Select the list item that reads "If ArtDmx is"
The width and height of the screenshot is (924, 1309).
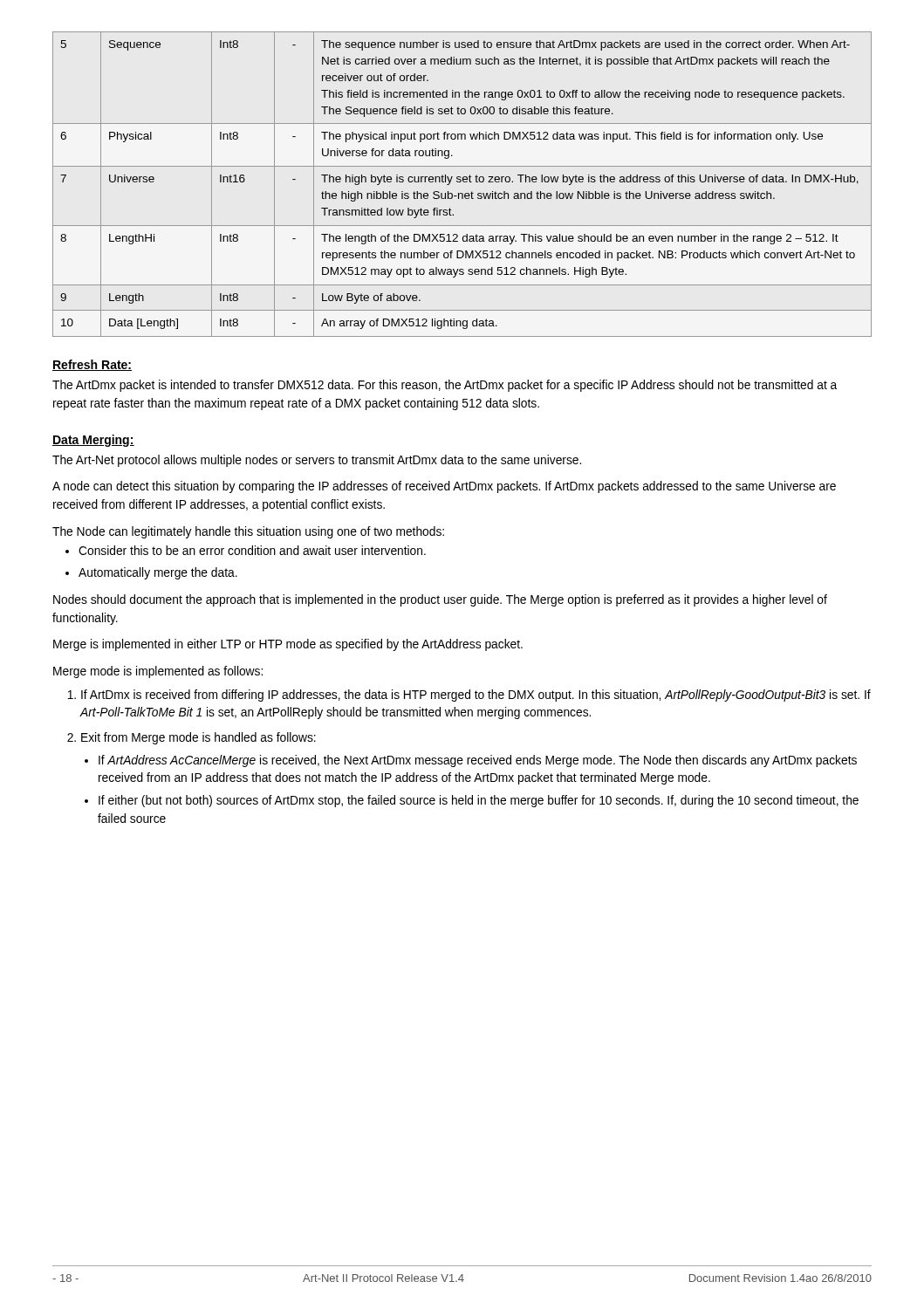(x=475, y=704)
